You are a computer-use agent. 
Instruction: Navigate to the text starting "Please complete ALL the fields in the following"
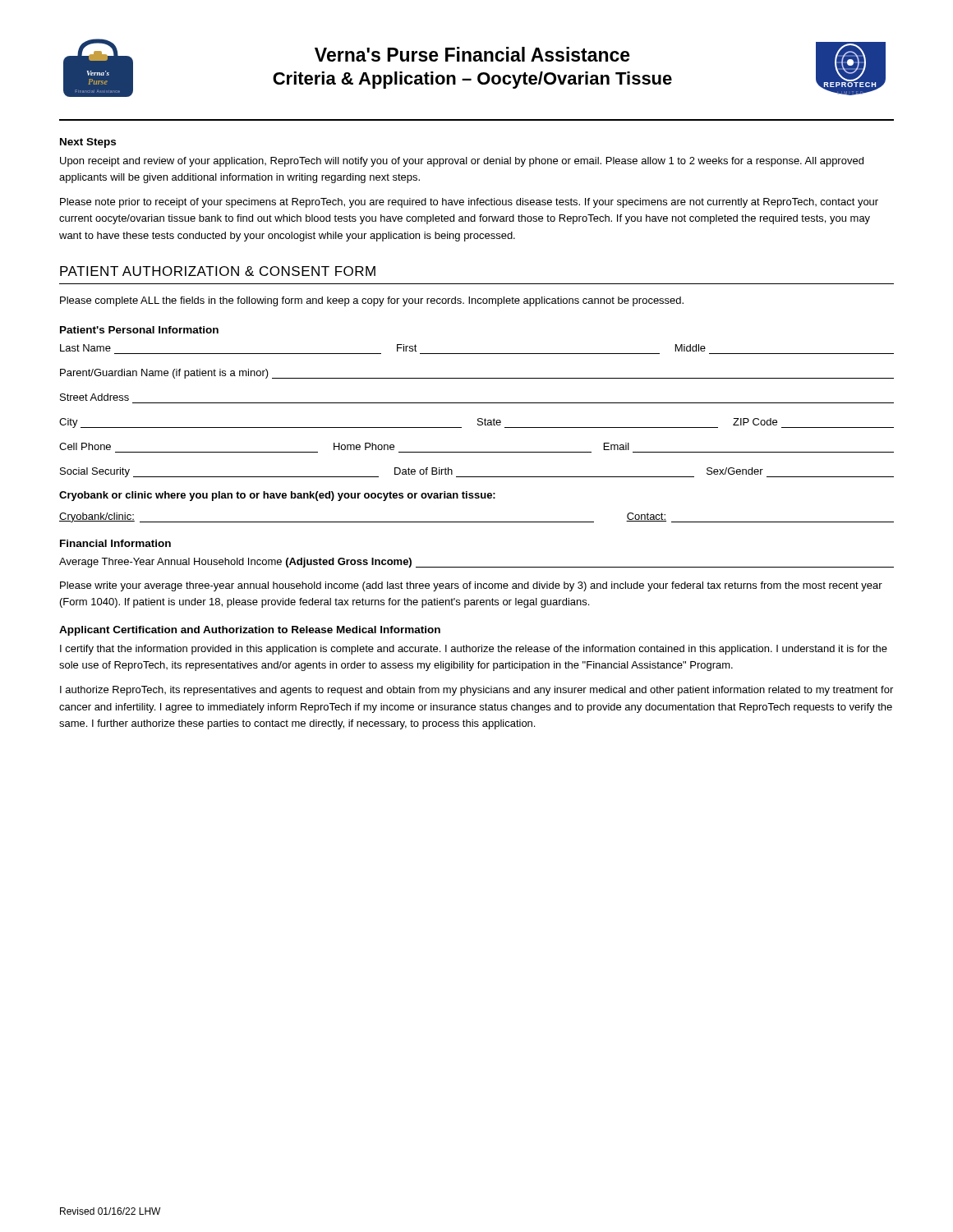pyautogui.click(x=372, y=300)
